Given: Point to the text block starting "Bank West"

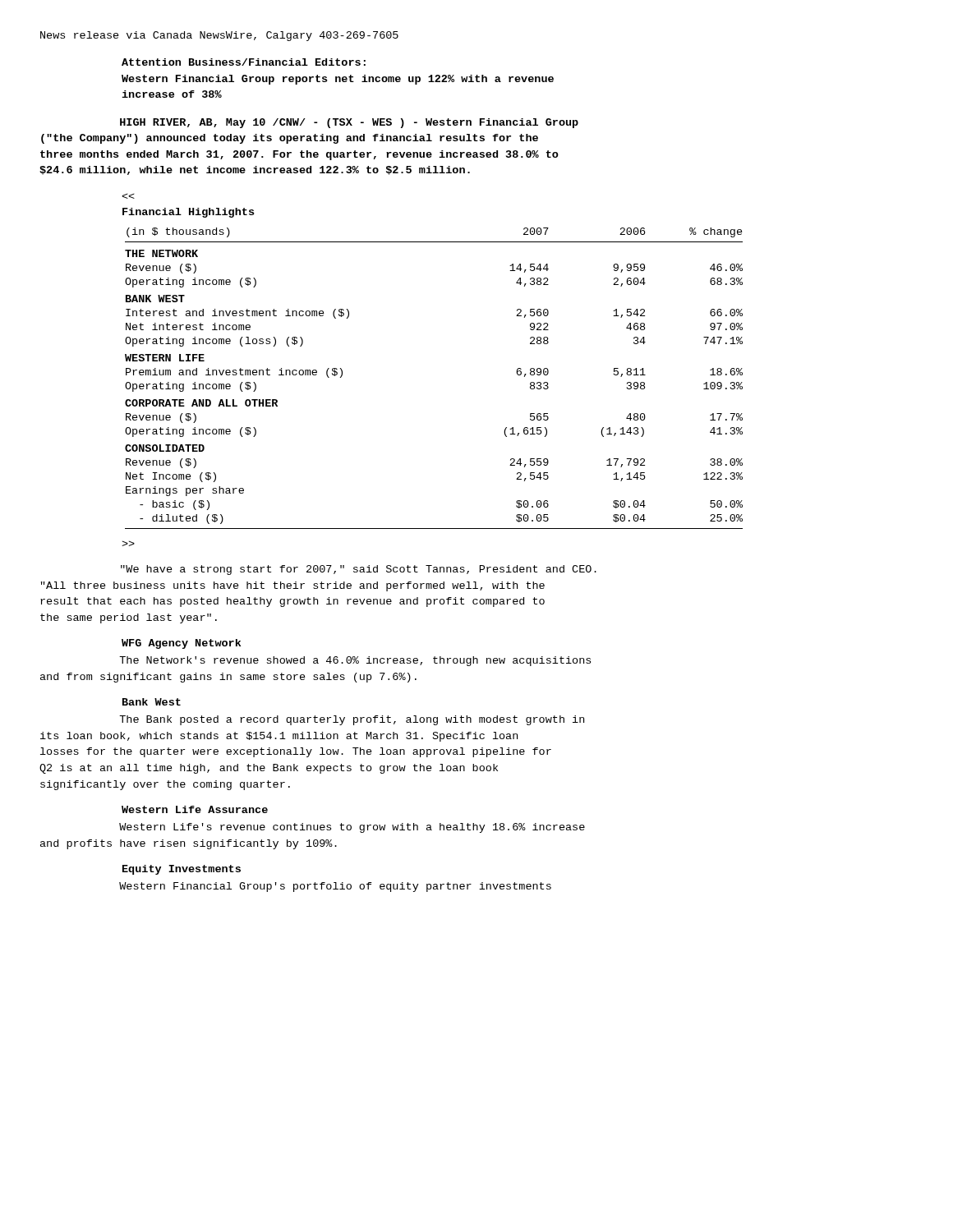Looking at the screenshot, I should pos(152,703).
